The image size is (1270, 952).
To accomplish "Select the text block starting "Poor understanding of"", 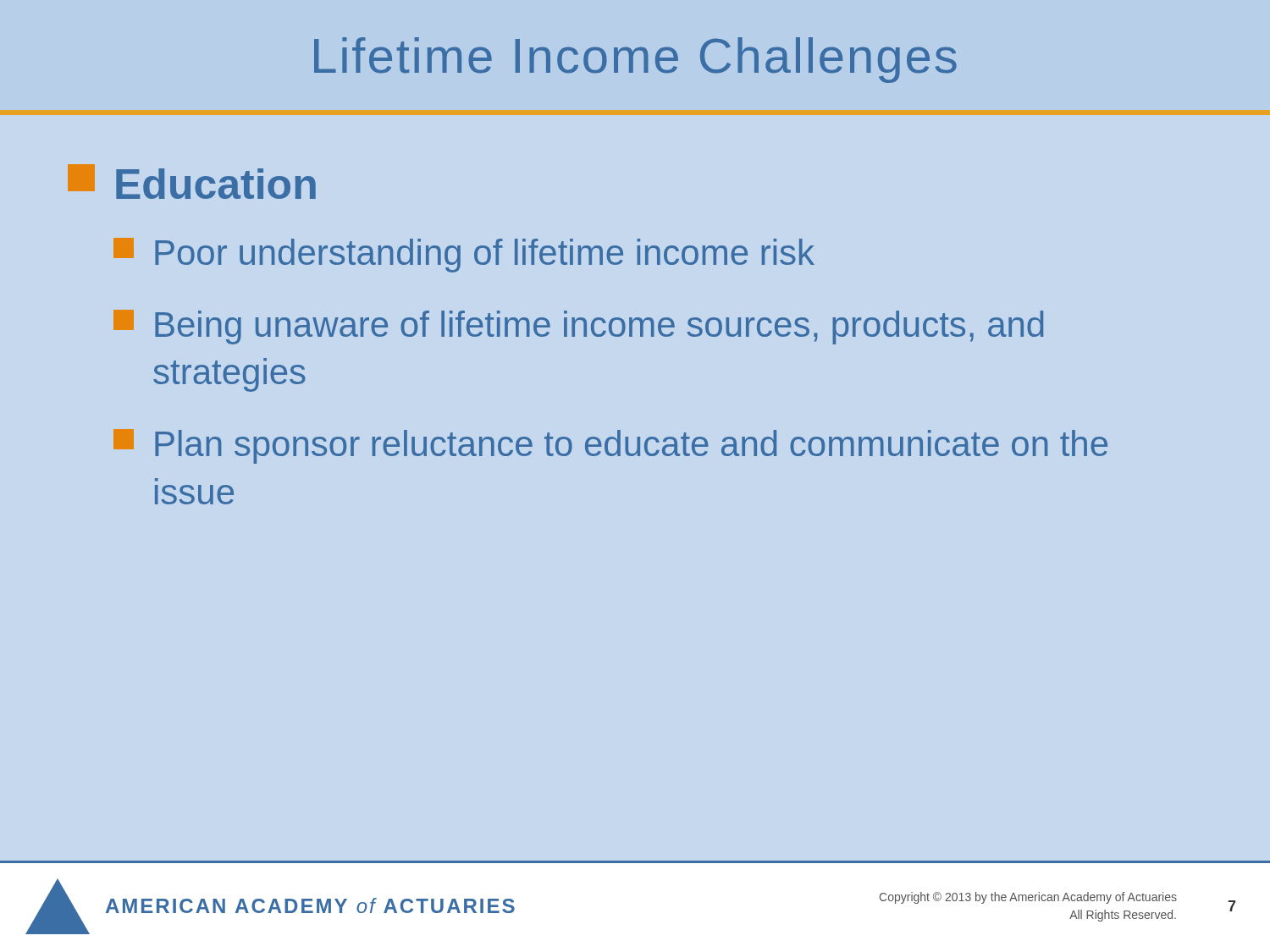I will pyautogui.click(x=464, y=253).
